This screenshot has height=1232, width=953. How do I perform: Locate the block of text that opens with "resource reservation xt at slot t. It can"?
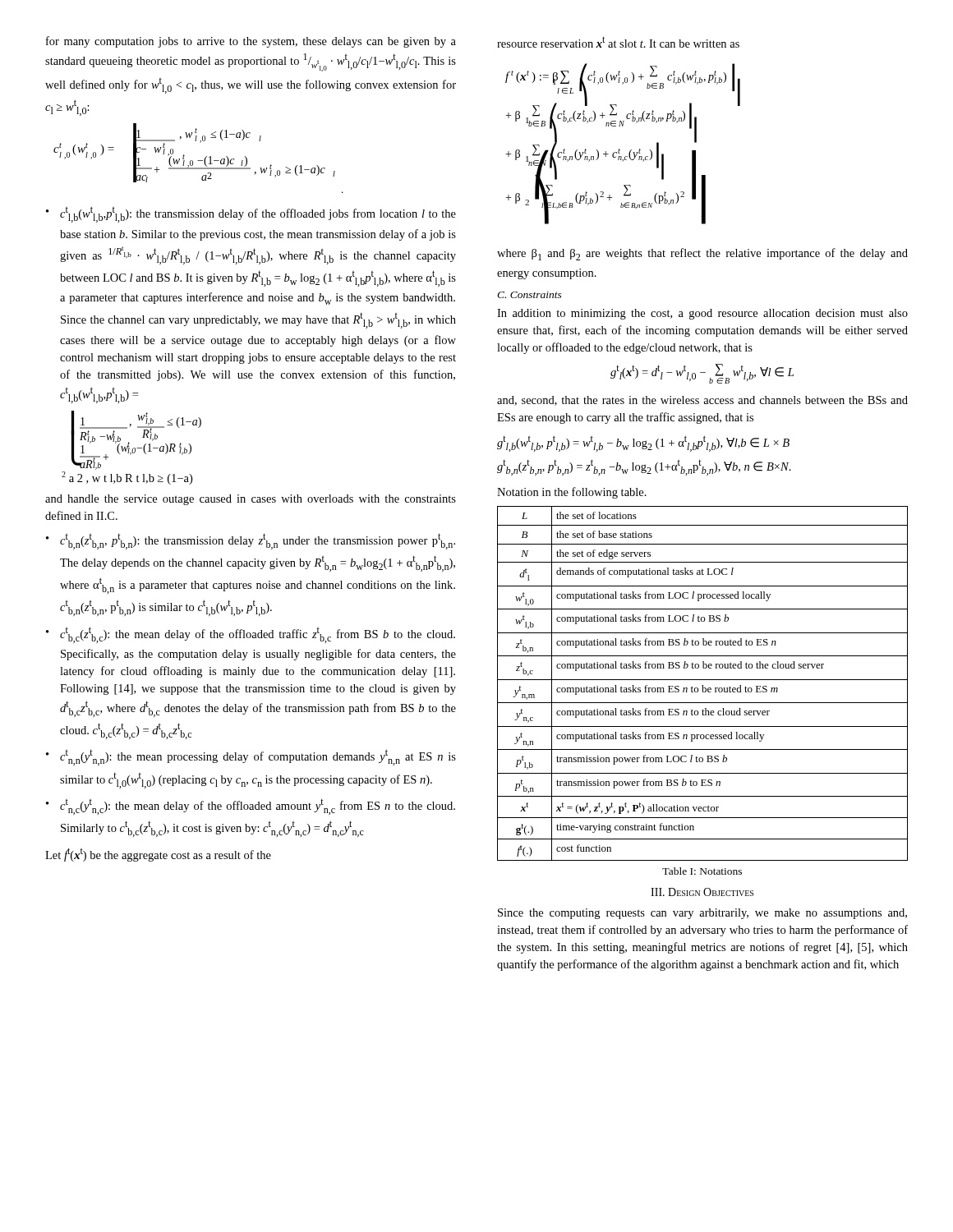pyautogui.click(x=702, y=43)
